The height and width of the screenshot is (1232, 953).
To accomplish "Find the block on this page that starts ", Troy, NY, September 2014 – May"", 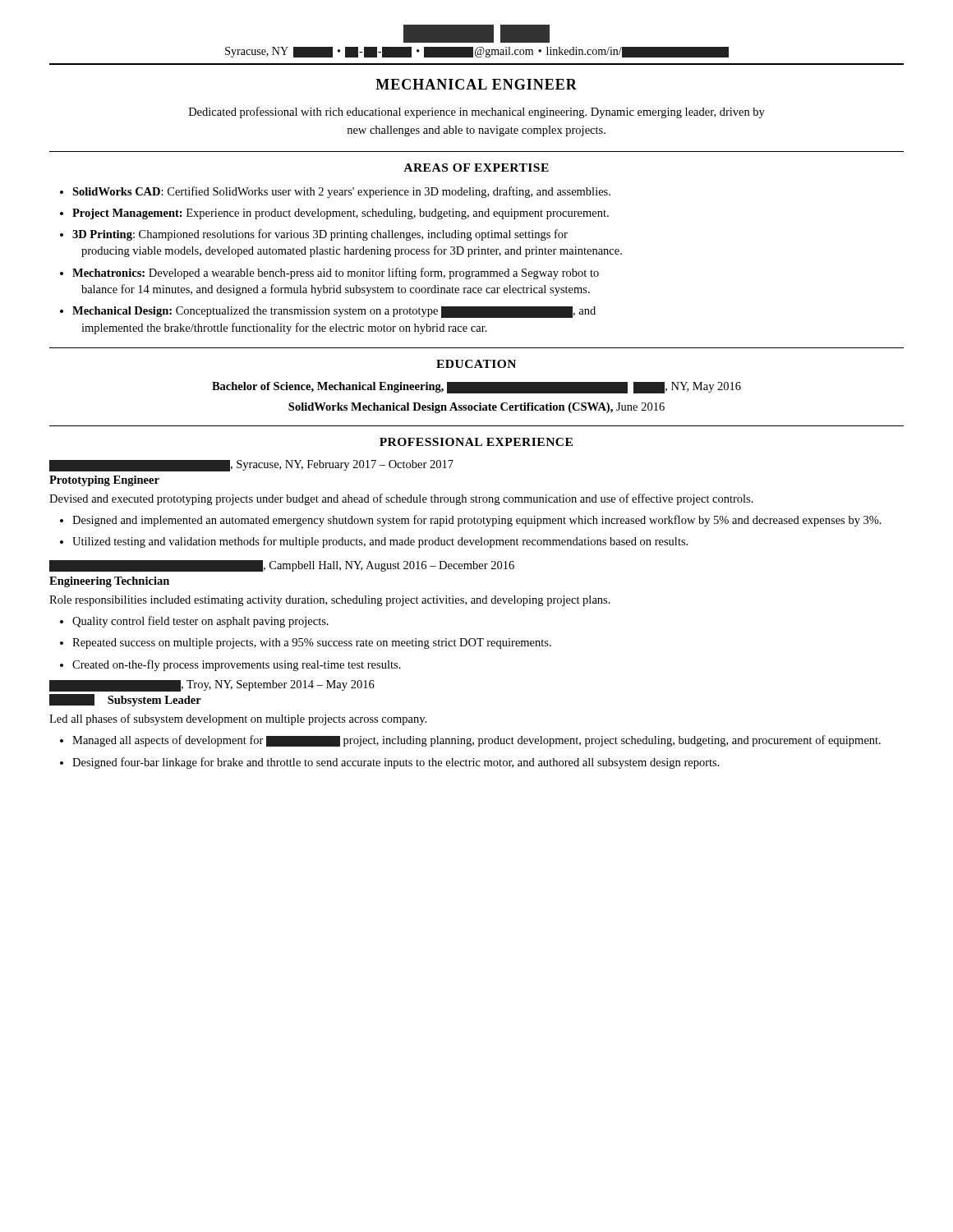I will tap(212, 685).
